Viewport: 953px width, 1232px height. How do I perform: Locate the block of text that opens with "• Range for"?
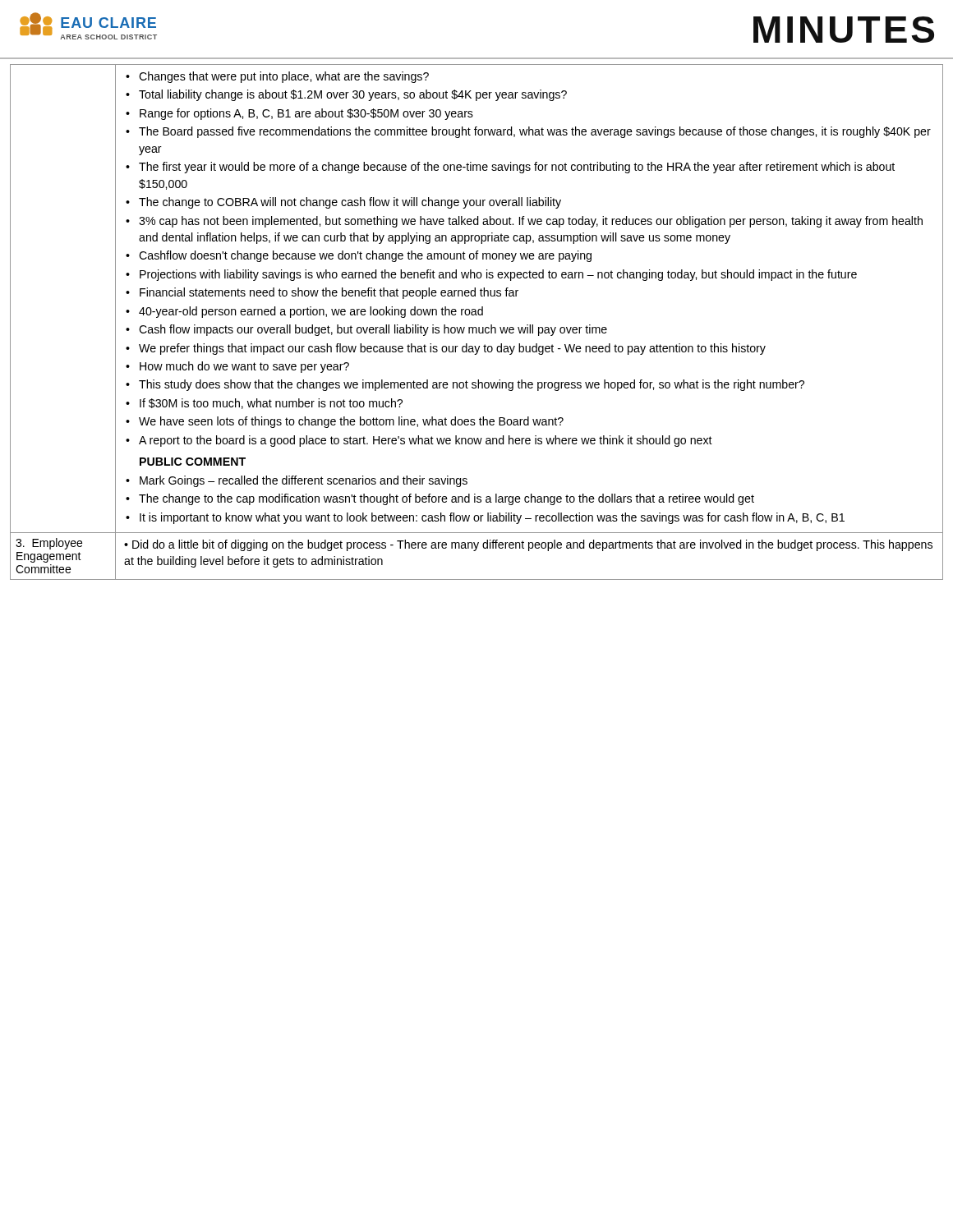click(x=299, y=113)
